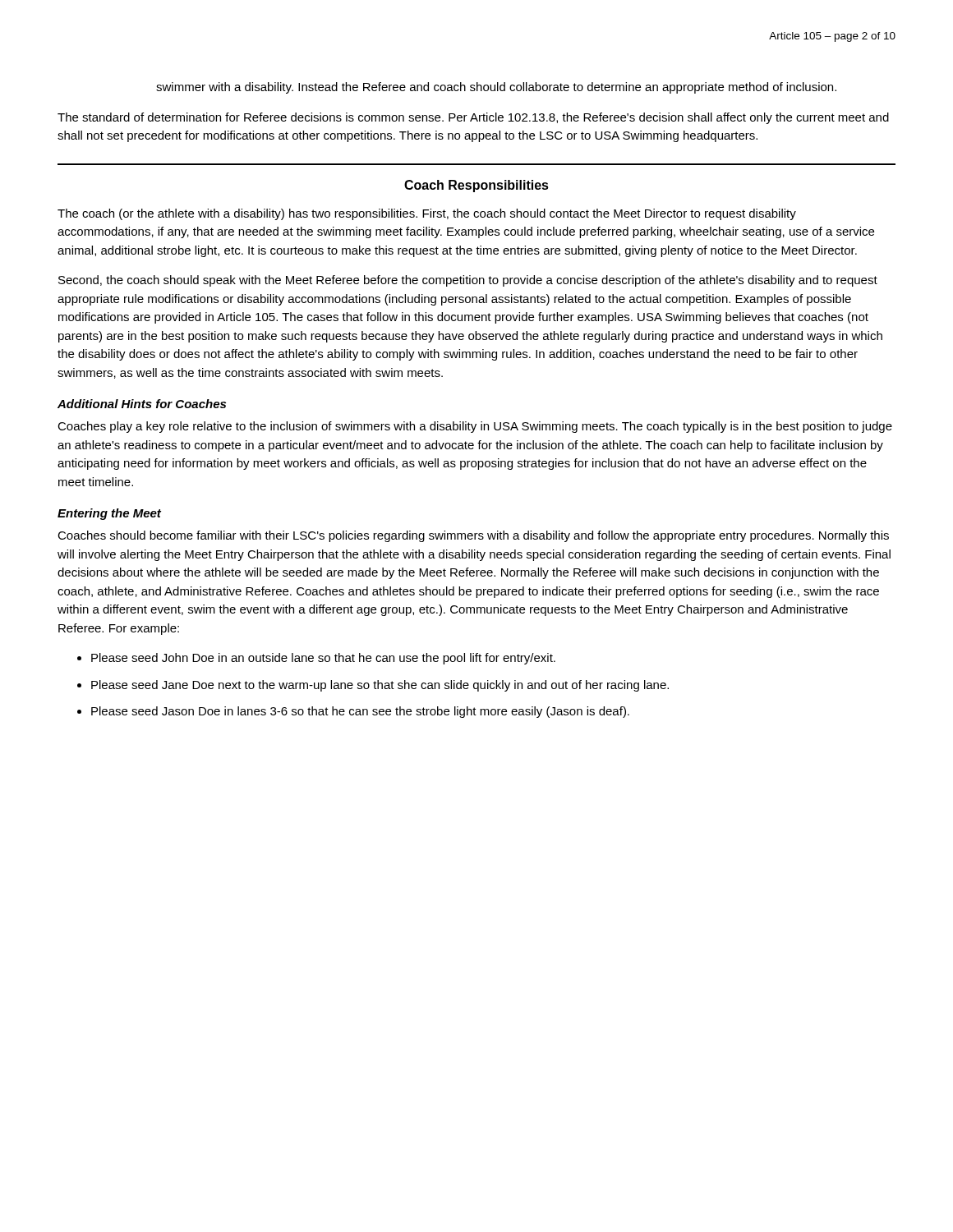Locate the block of text that opens with "Please seed Jane Doe next"

tap(380, 684)
